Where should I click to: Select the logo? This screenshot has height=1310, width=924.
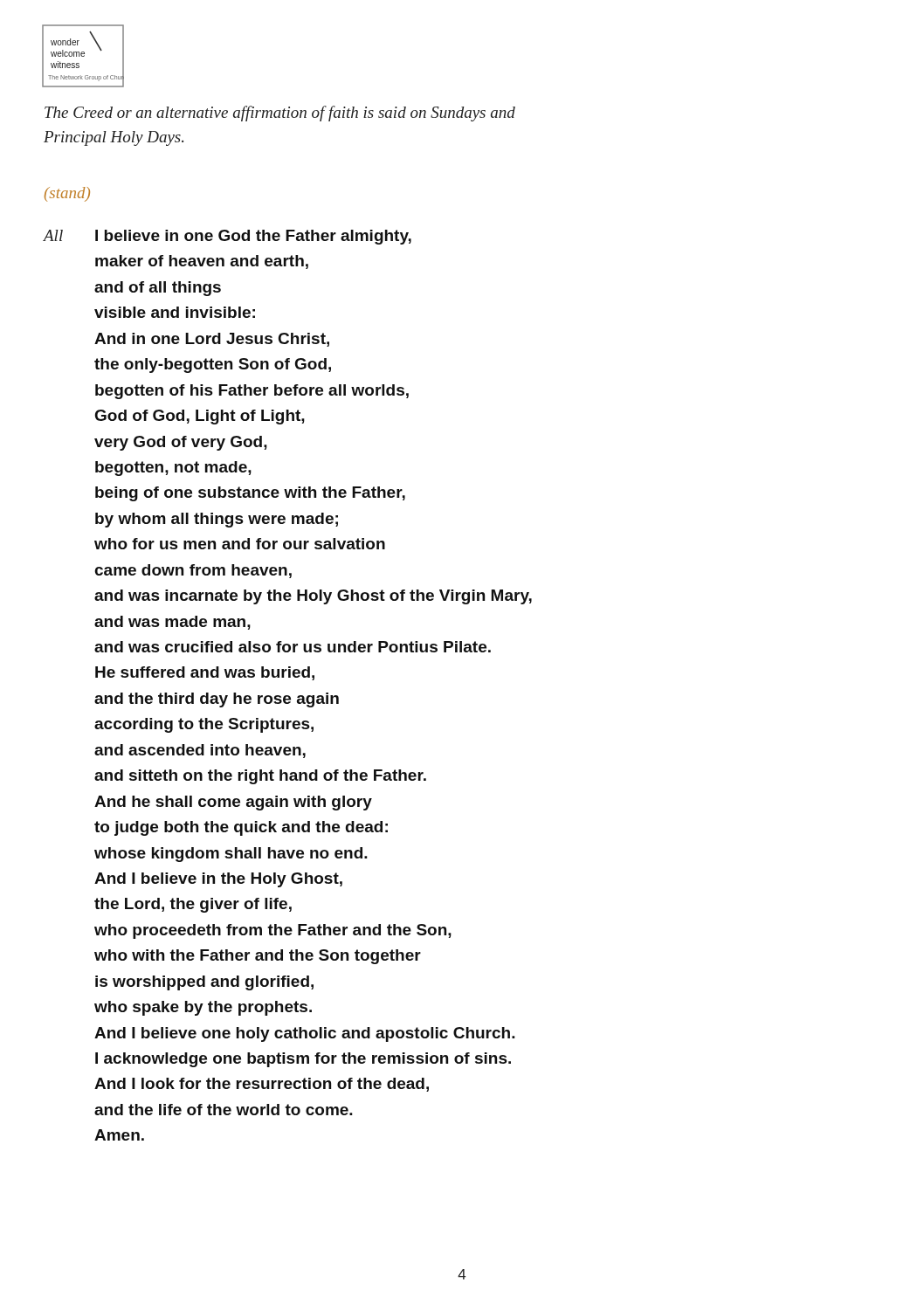point(83,56)
